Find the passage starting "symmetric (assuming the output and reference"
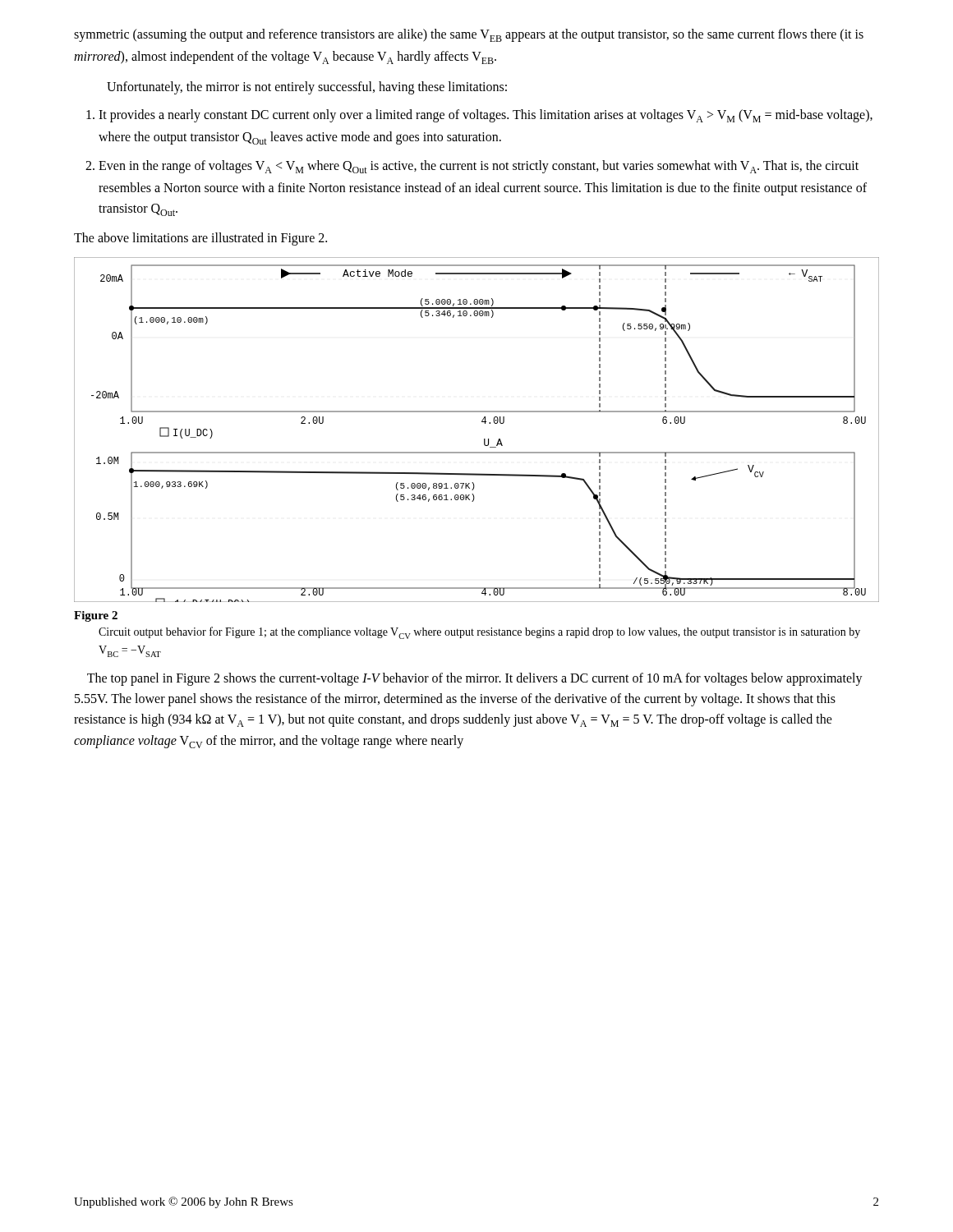 469,47
